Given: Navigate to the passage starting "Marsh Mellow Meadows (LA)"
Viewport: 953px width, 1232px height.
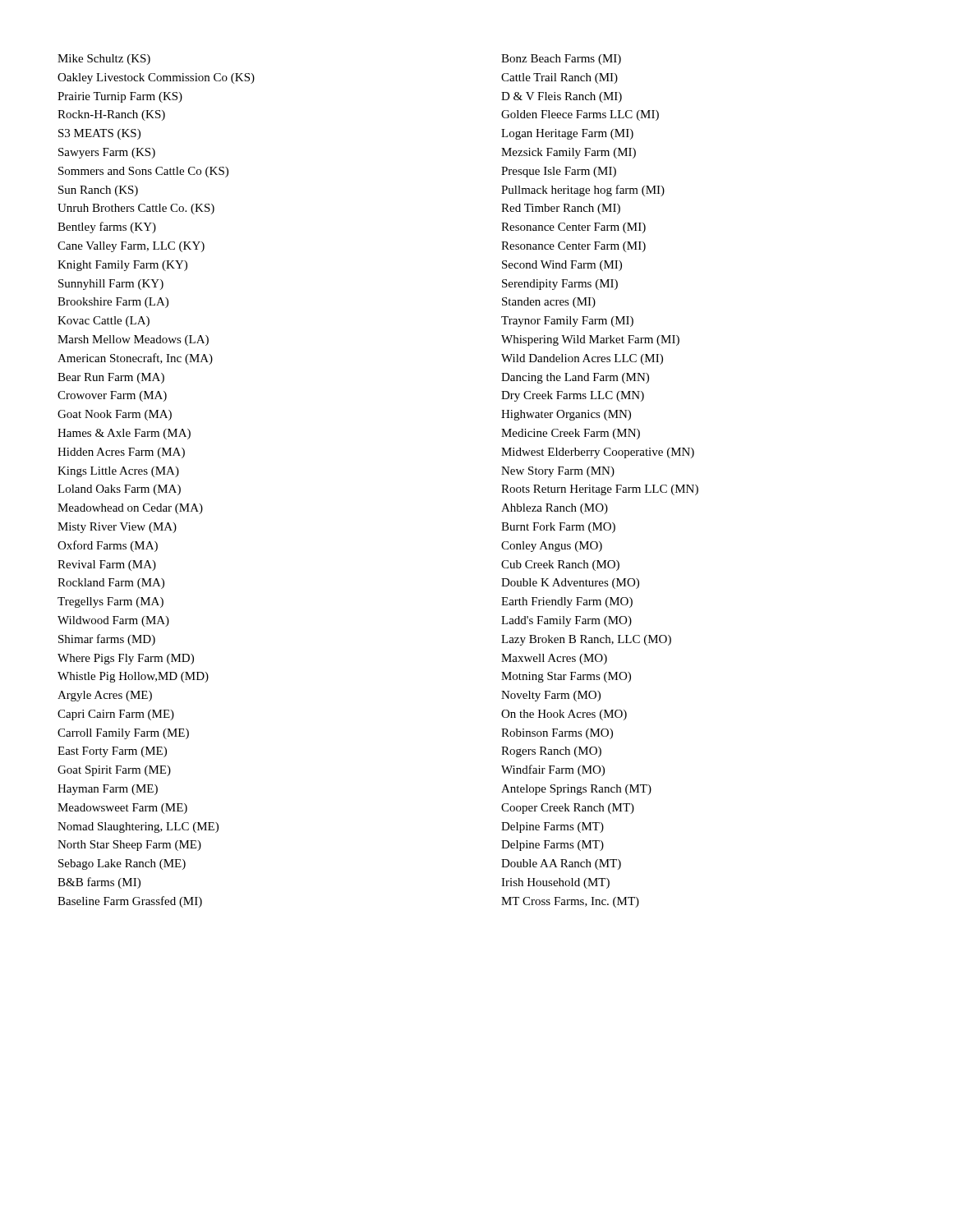Looking at the screenshot, I should (x=133, y=339).
